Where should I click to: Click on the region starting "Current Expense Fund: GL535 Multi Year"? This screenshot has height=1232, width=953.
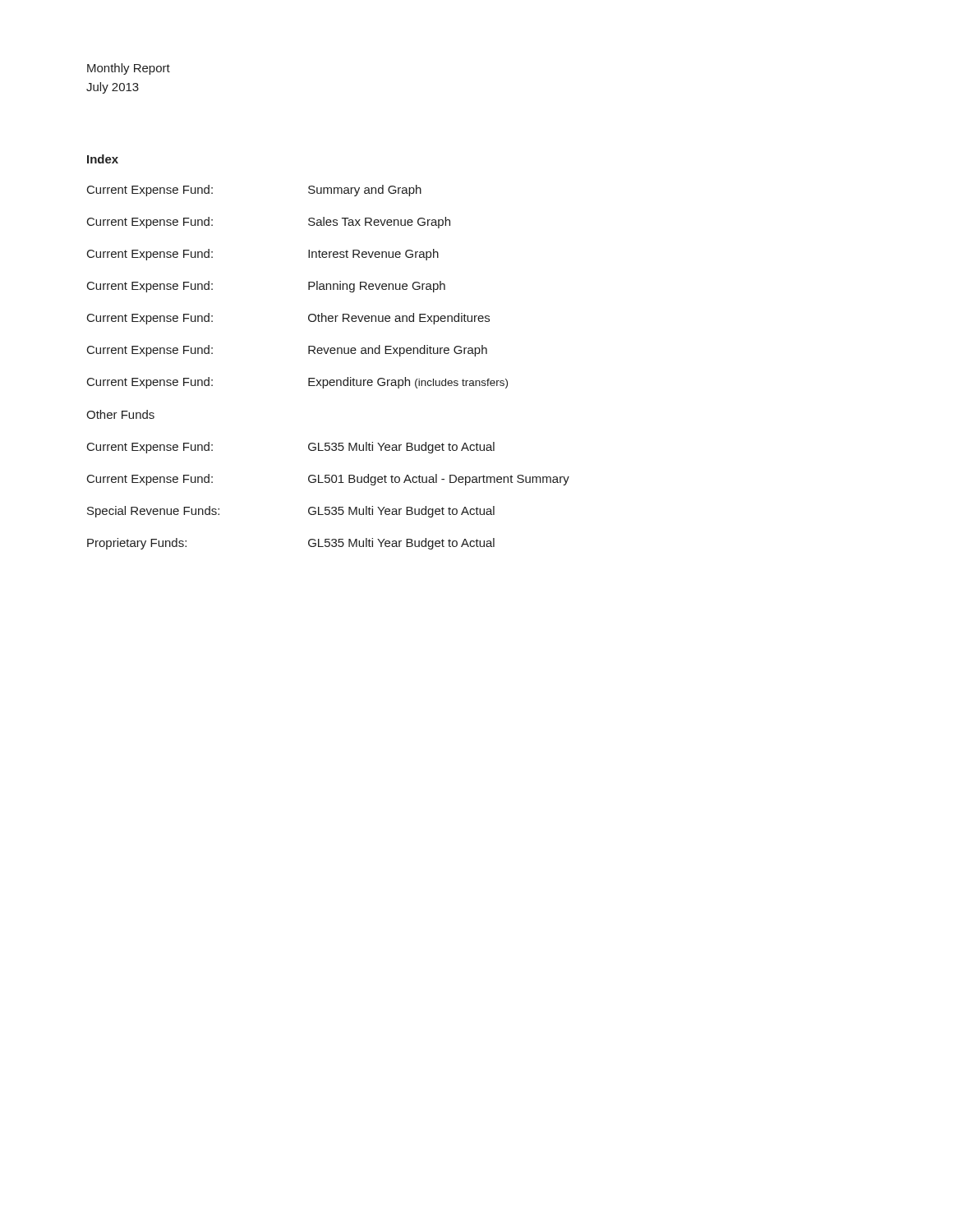(x=146, y=447)
